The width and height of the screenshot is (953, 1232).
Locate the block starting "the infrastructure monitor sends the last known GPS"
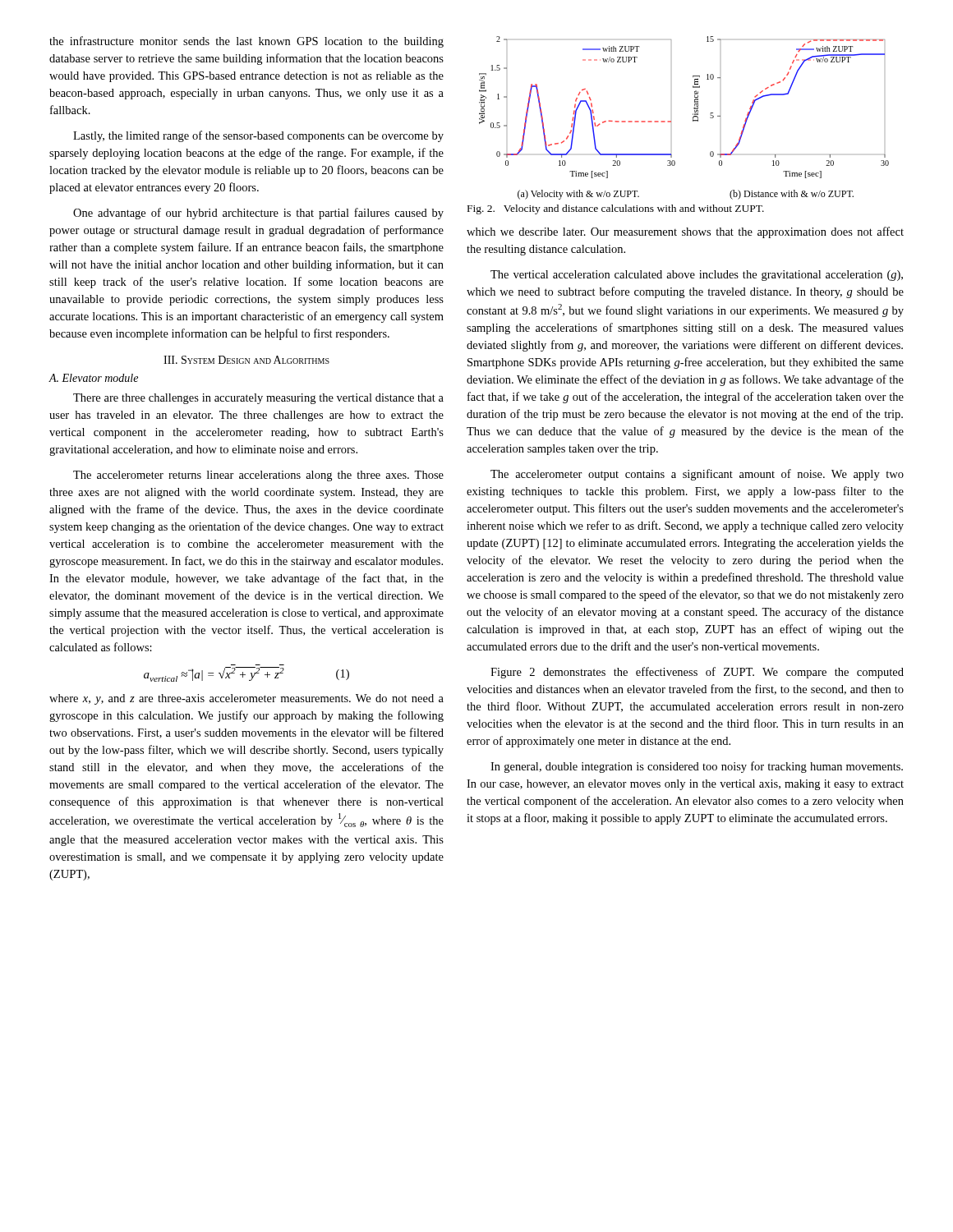(246, 188)
